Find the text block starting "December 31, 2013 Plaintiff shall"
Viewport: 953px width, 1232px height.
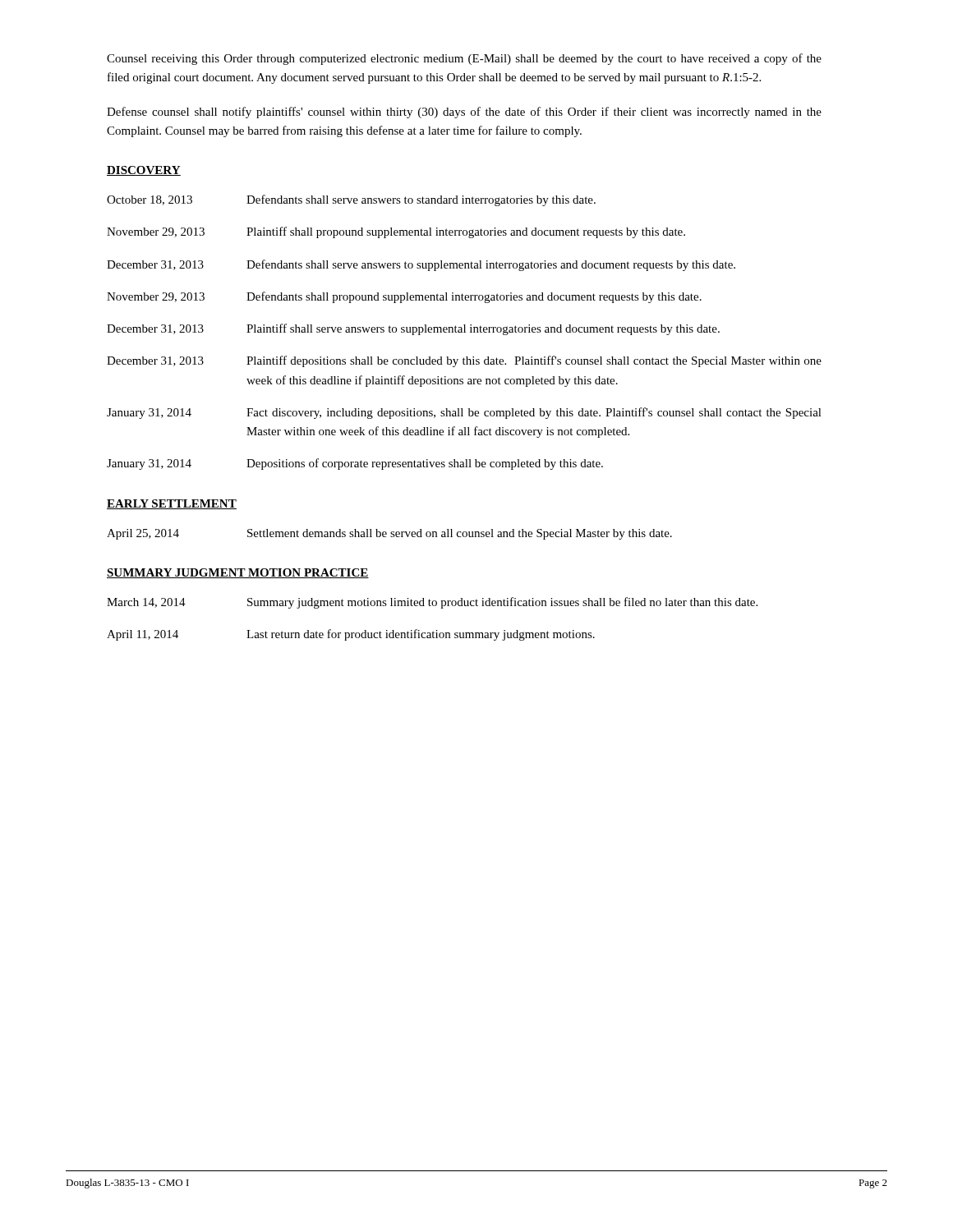(x=464, y=329)
